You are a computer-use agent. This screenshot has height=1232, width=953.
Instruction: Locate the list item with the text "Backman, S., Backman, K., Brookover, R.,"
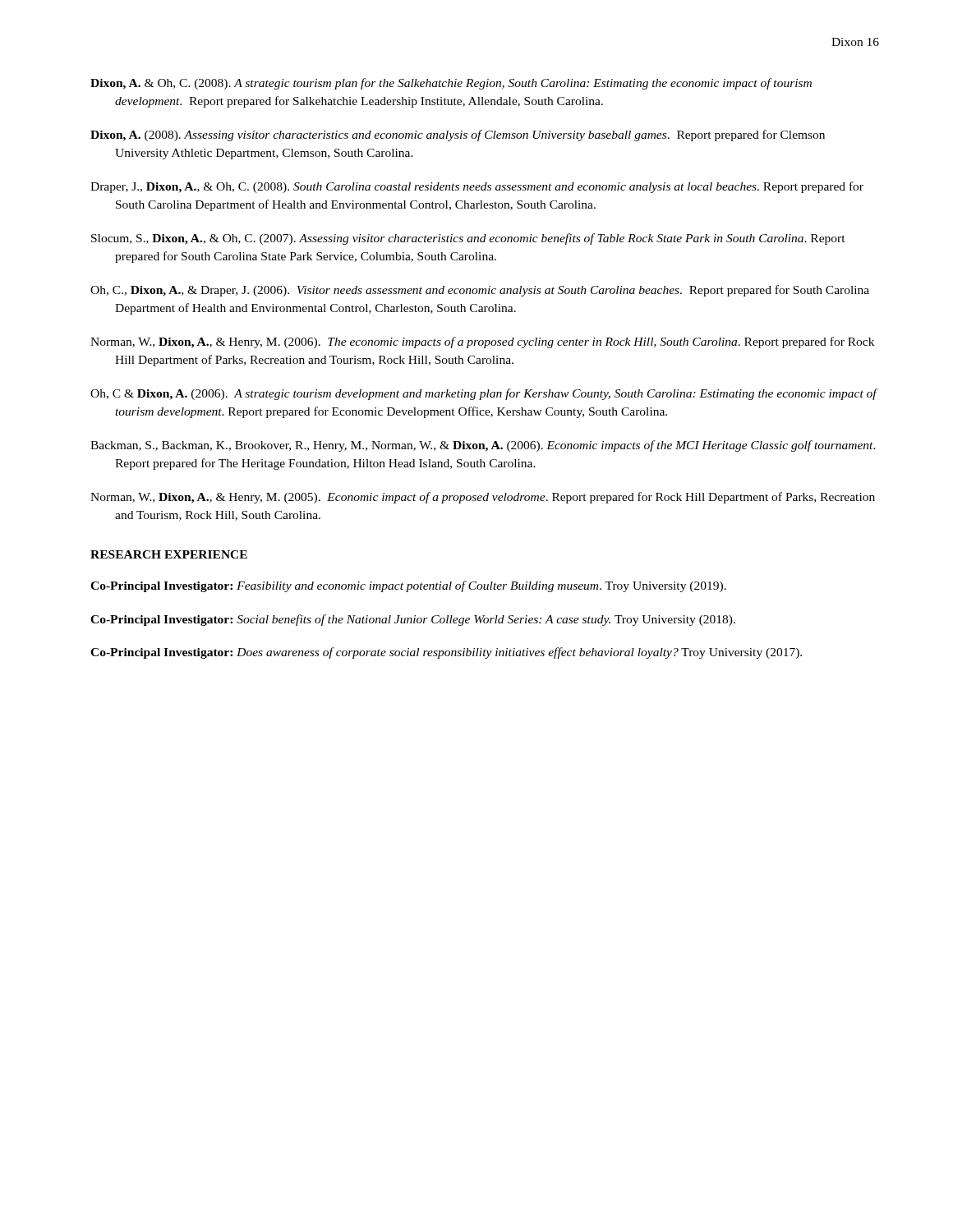(483, 454)
